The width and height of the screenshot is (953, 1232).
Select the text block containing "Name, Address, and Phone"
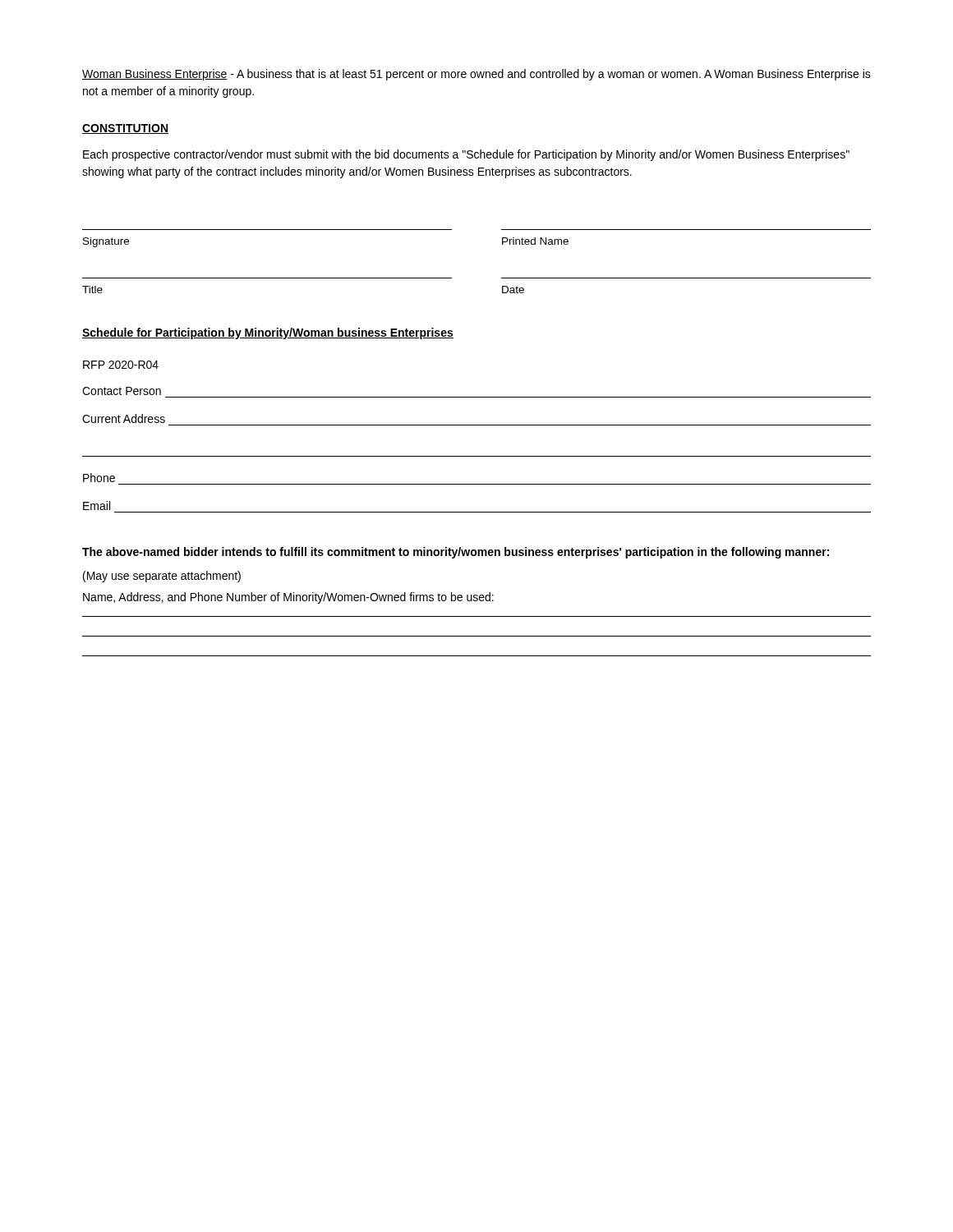tap(288, 597)
